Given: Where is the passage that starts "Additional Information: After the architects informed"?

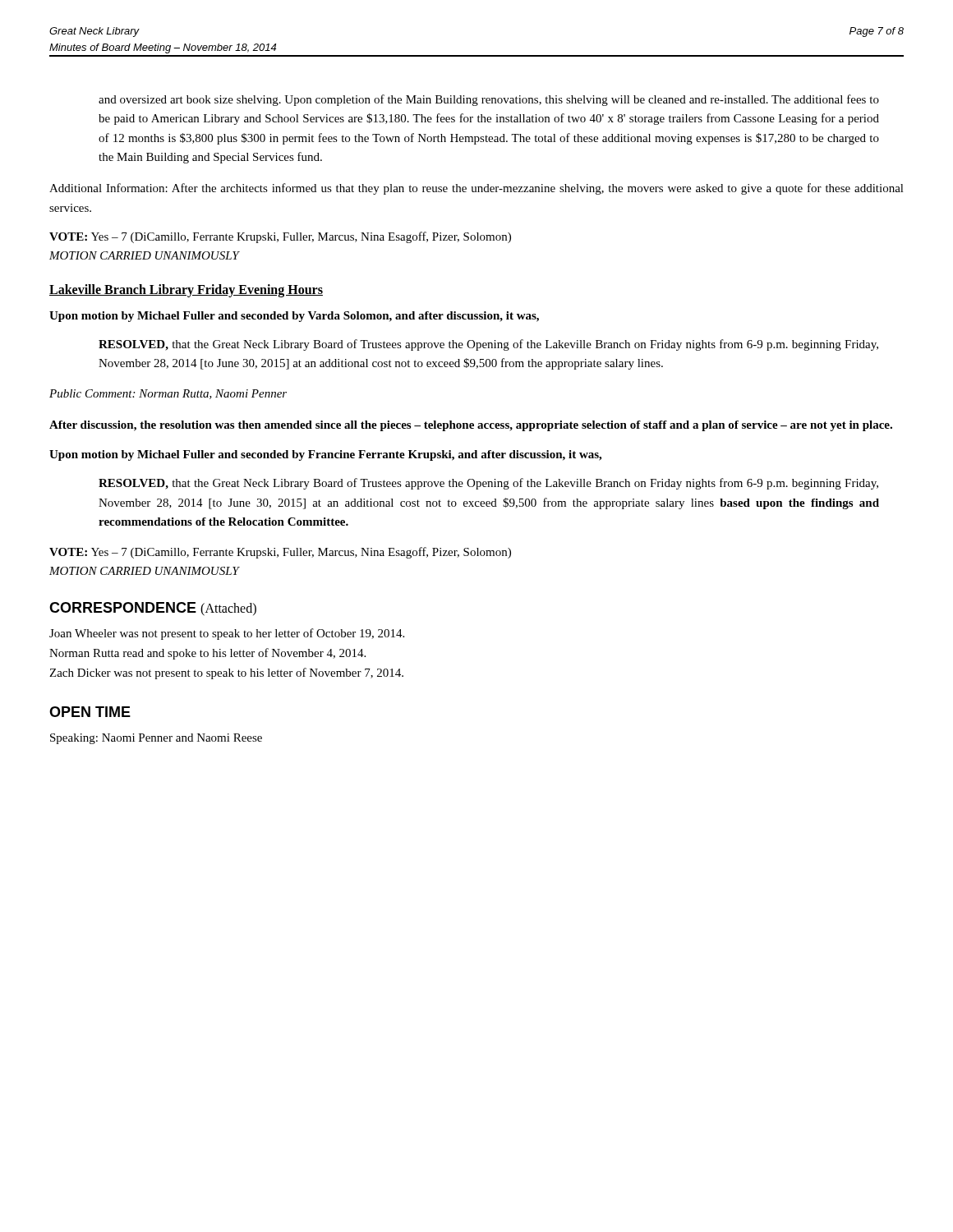Looking at the screenshot, I should [476, 198].
